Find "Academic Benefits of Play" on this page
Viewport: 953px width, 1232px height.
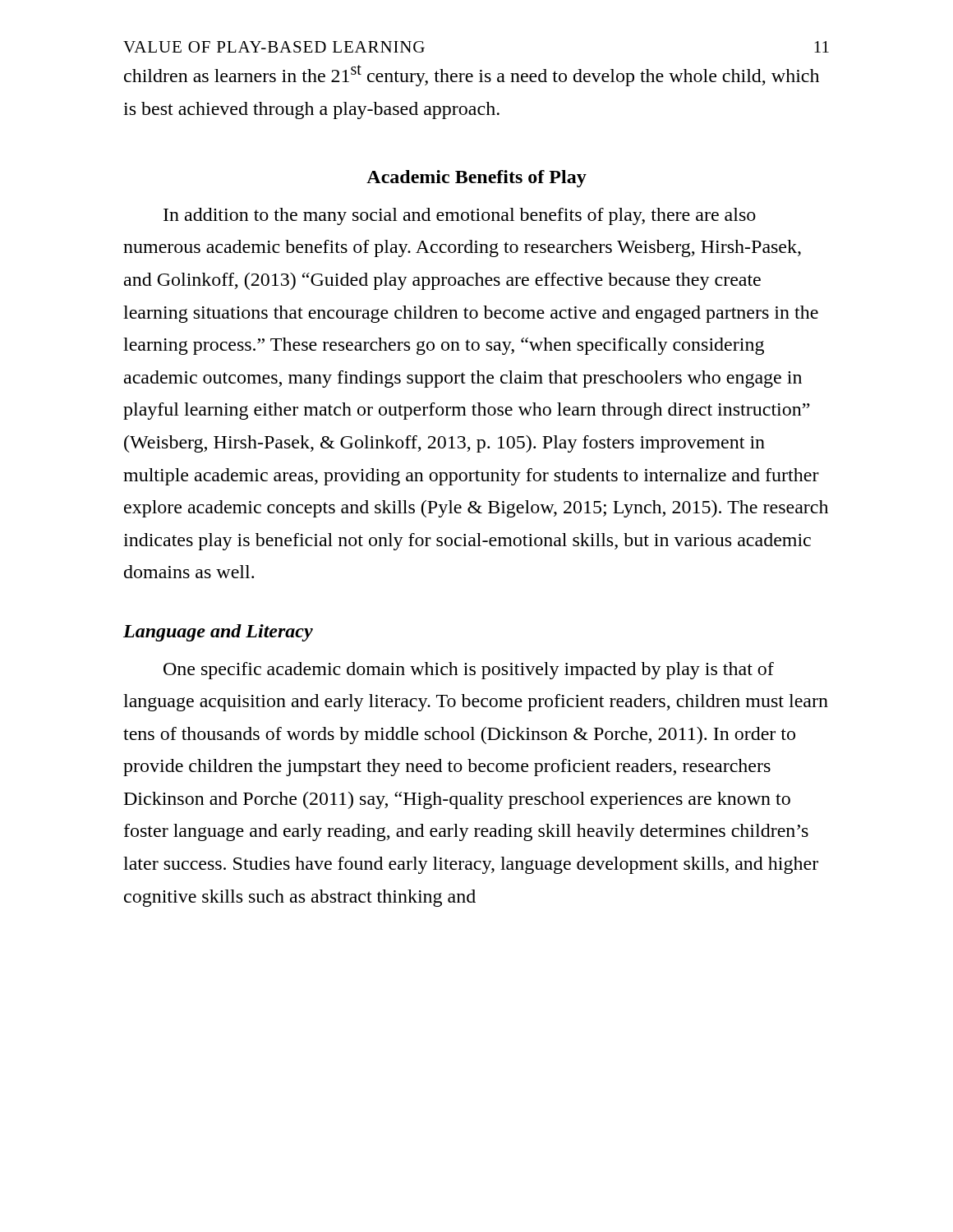pos(476,177)
